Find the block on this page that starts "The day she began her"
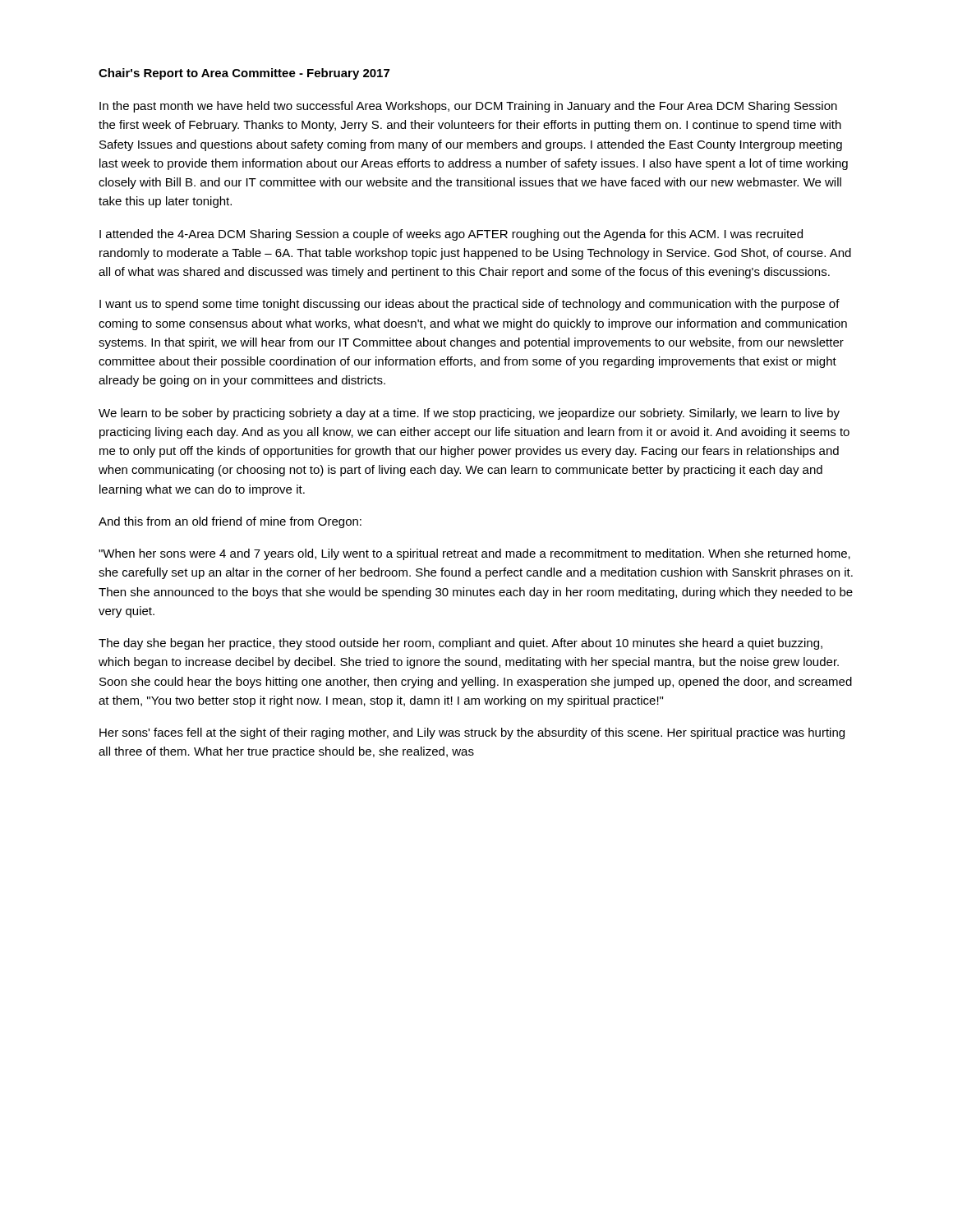The width and height of the screenshot is (953, 1232). (475, 671)
